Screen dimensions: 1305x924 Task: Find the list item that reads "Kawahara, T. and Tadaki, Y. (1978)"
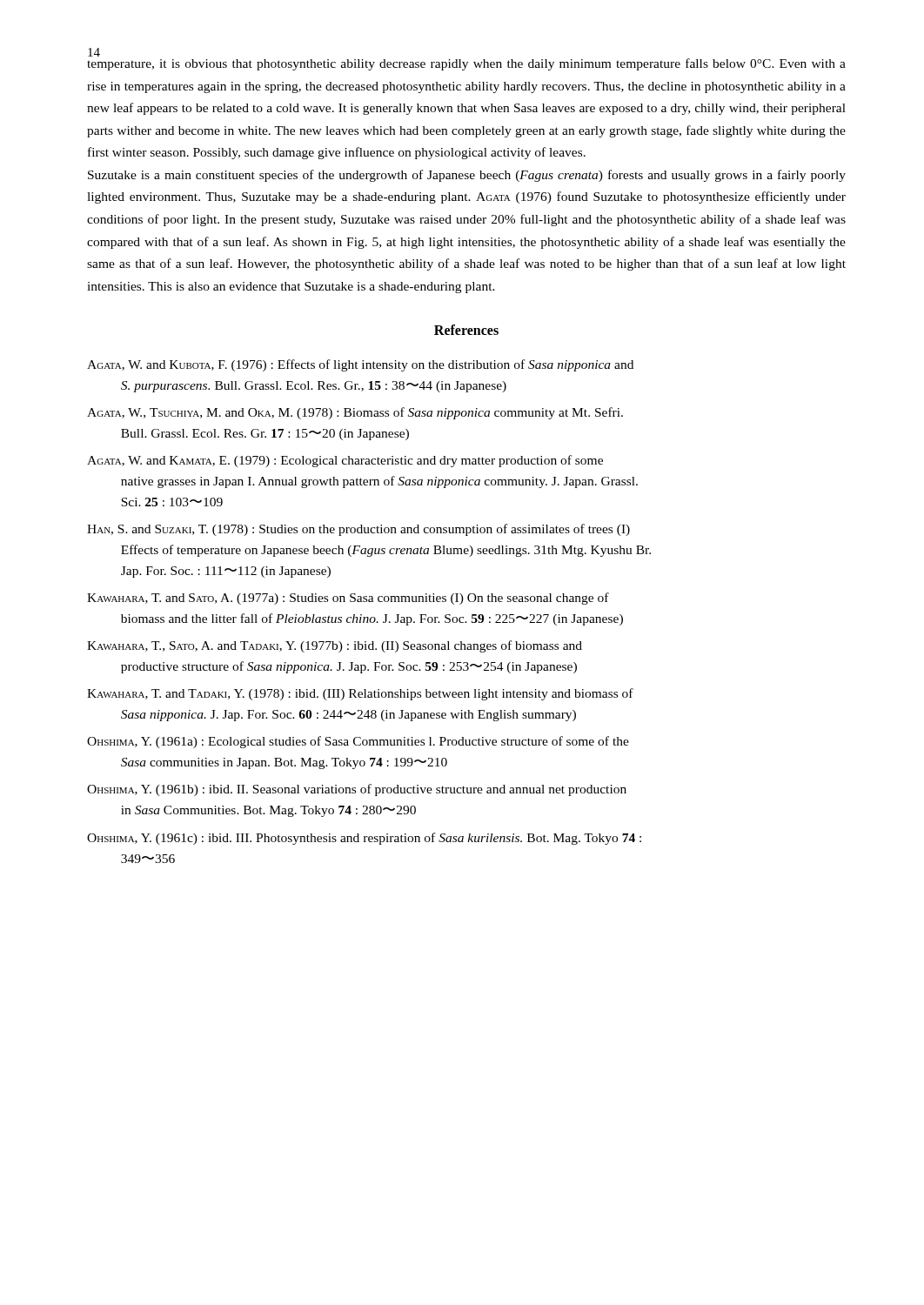466,704
